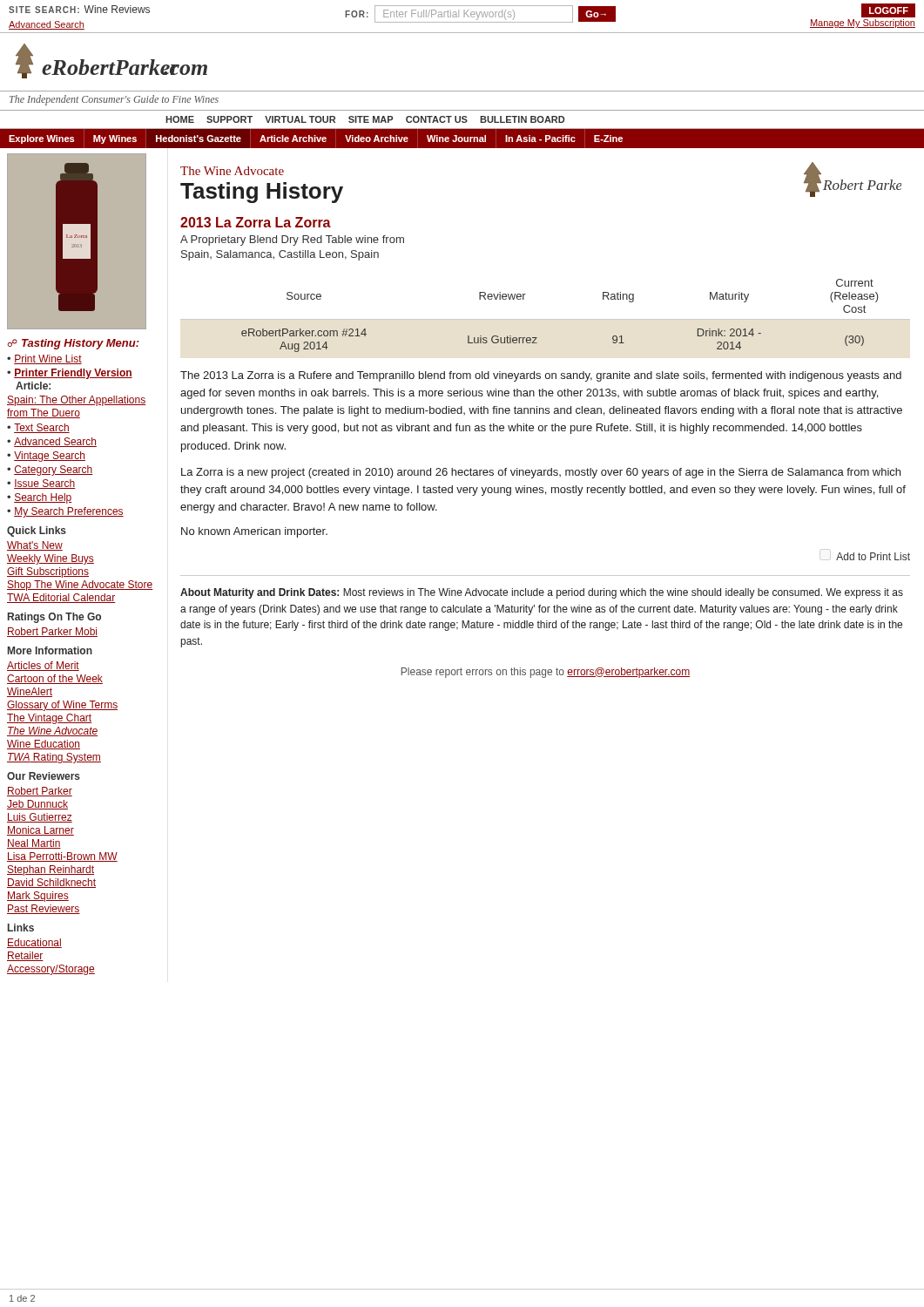924x1307 pixels.
Task: Locate the list item that says "Stephan Reinhardt"
Action: click(51, 870)
